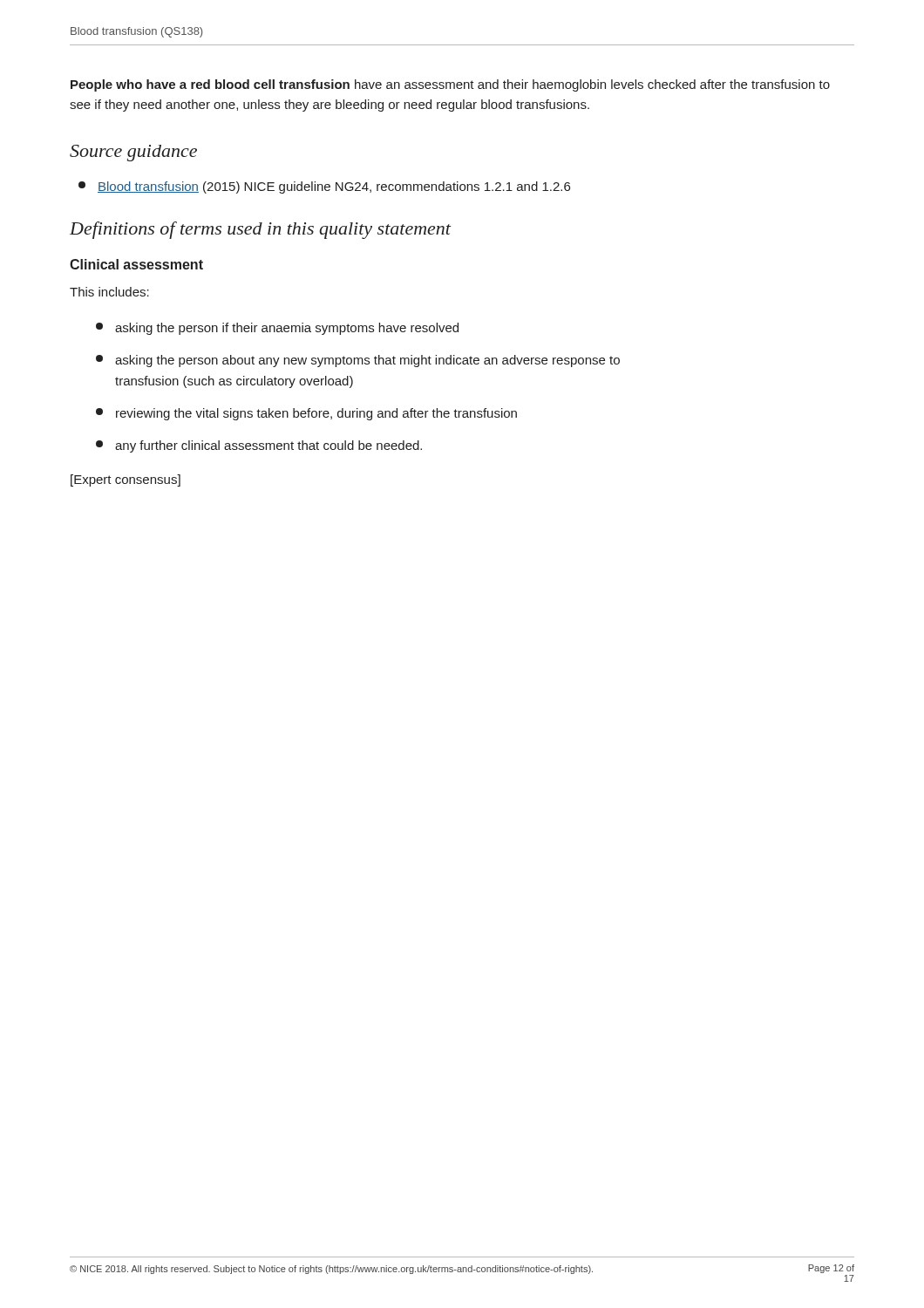924x1308 pixels.
Task: Click on the text starting "[Expert consensus]"
Action: (125, 479)
